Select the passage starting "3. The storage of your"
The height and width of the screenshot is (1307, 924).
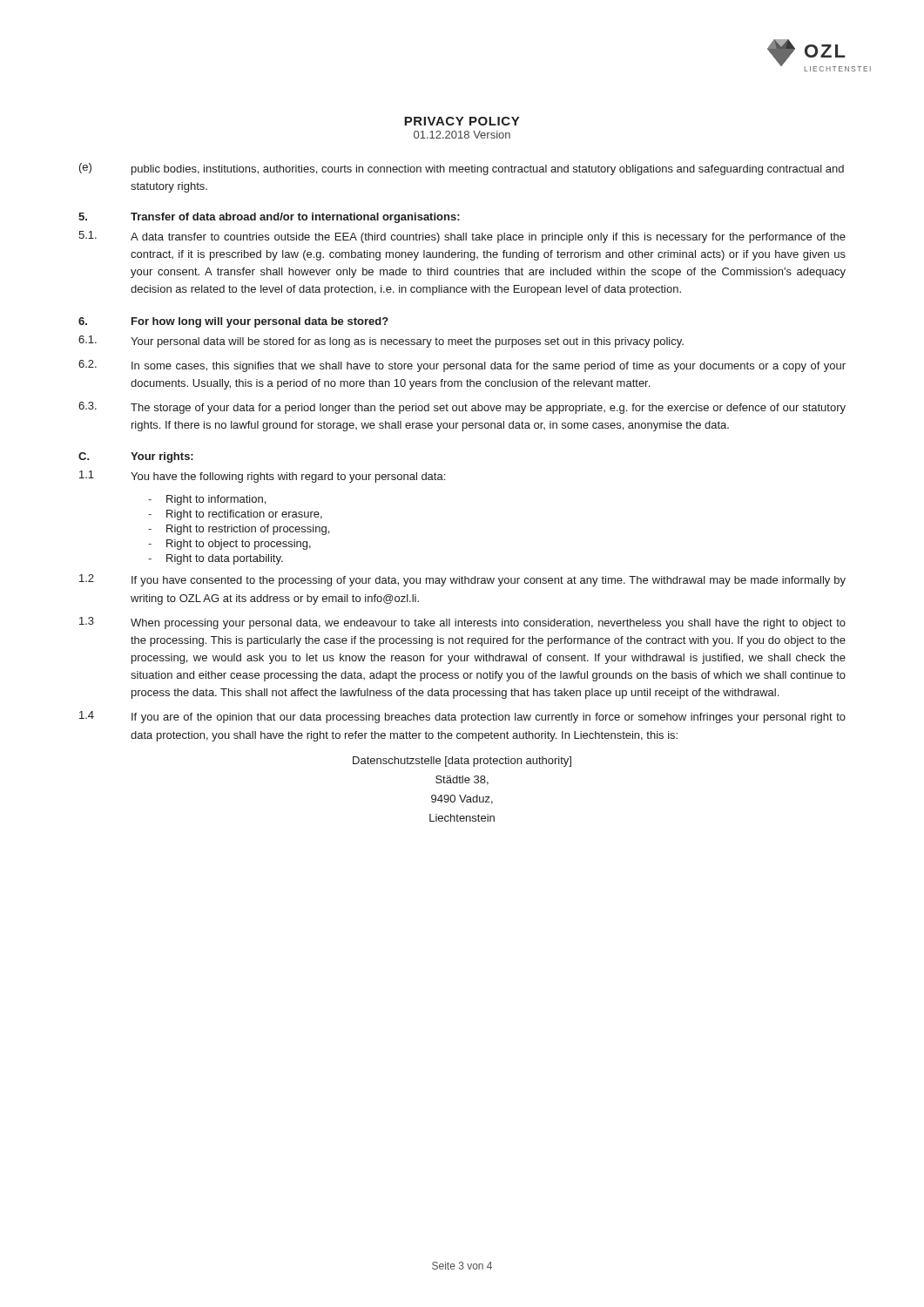[462, 417]
